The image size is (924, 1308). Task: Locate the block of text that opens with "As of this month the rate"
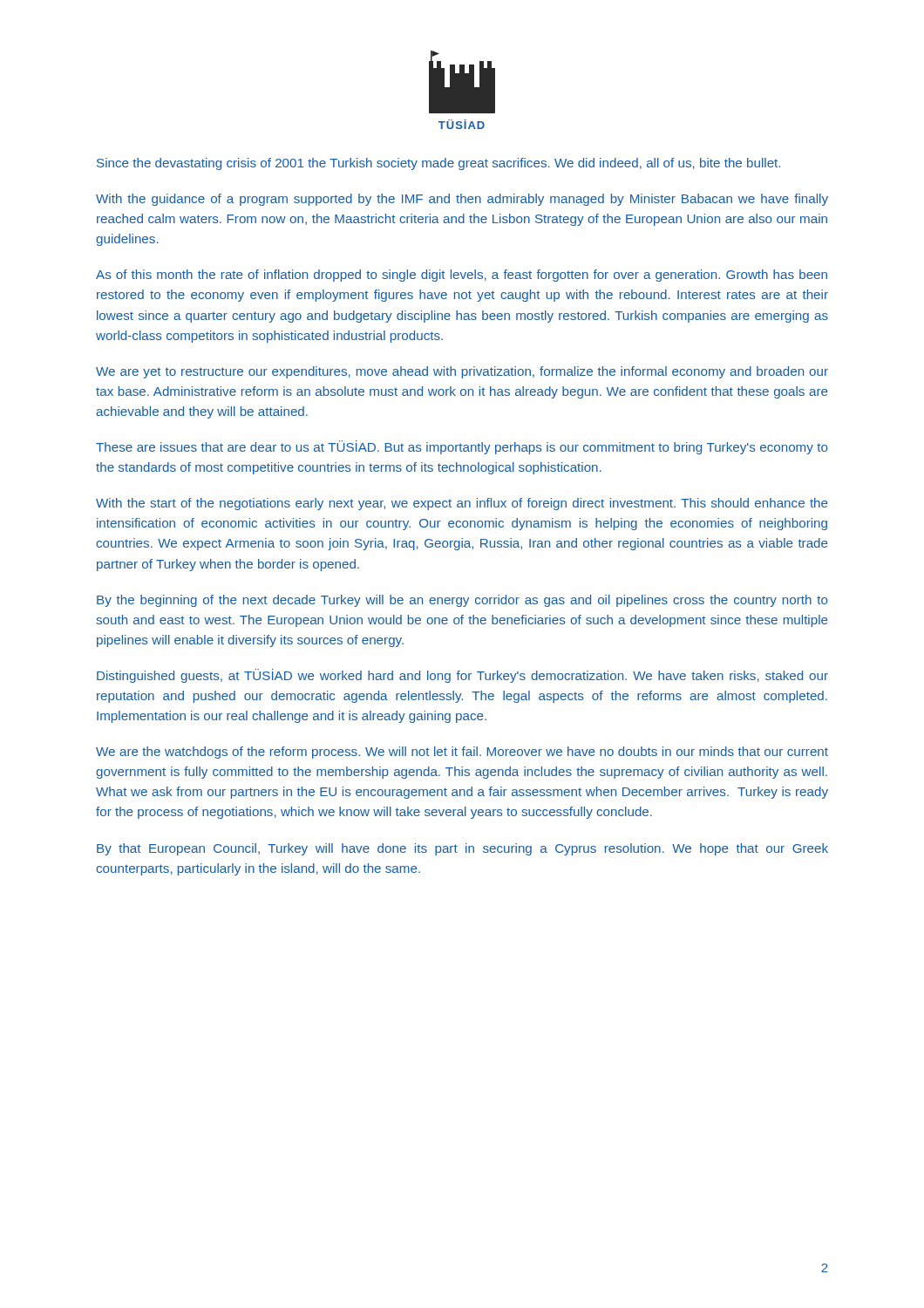click(x=462, y=305)
